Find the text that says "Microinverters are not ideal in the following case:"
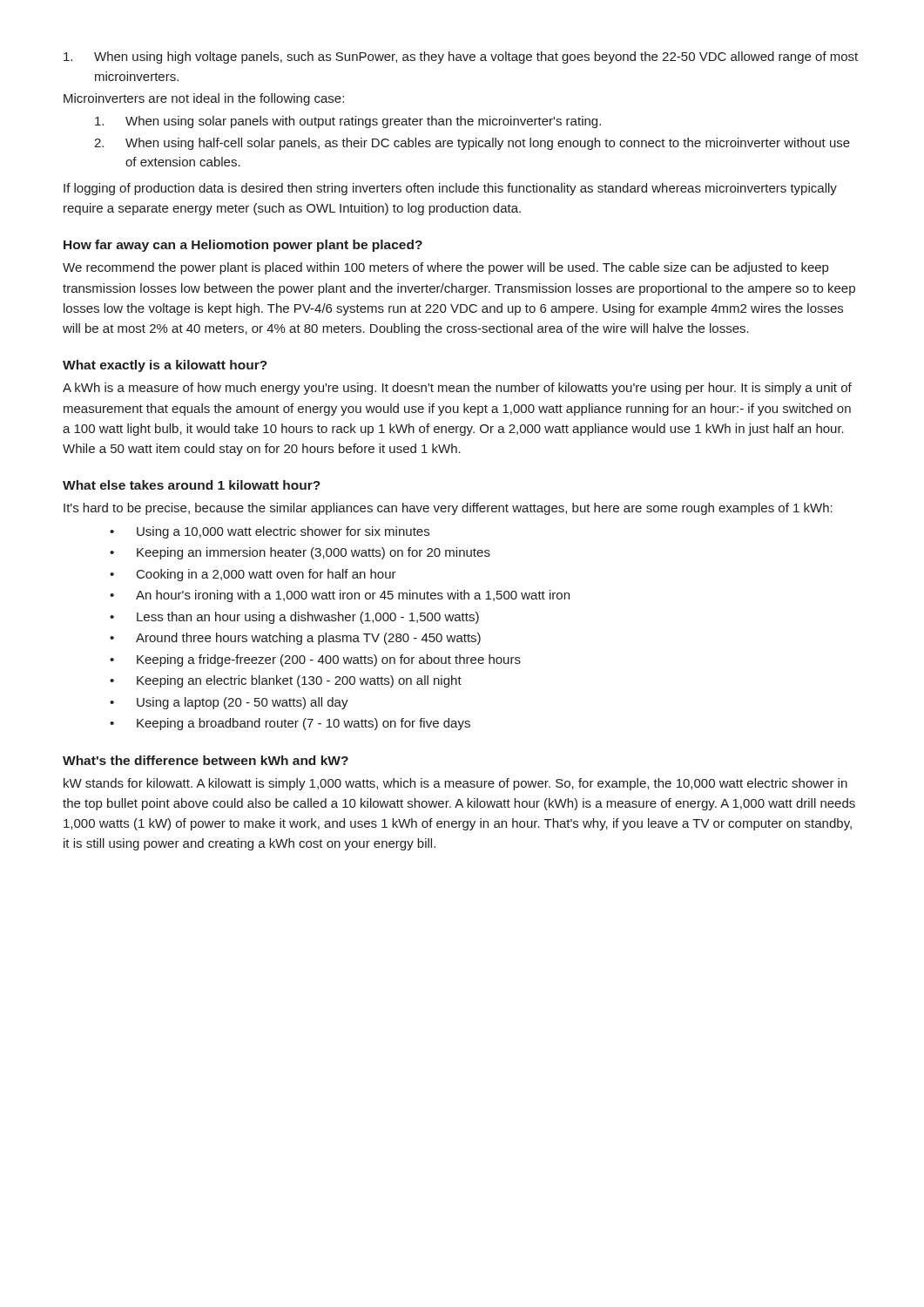The width and height of the screenshot is (924, 1307). point(204,98)
